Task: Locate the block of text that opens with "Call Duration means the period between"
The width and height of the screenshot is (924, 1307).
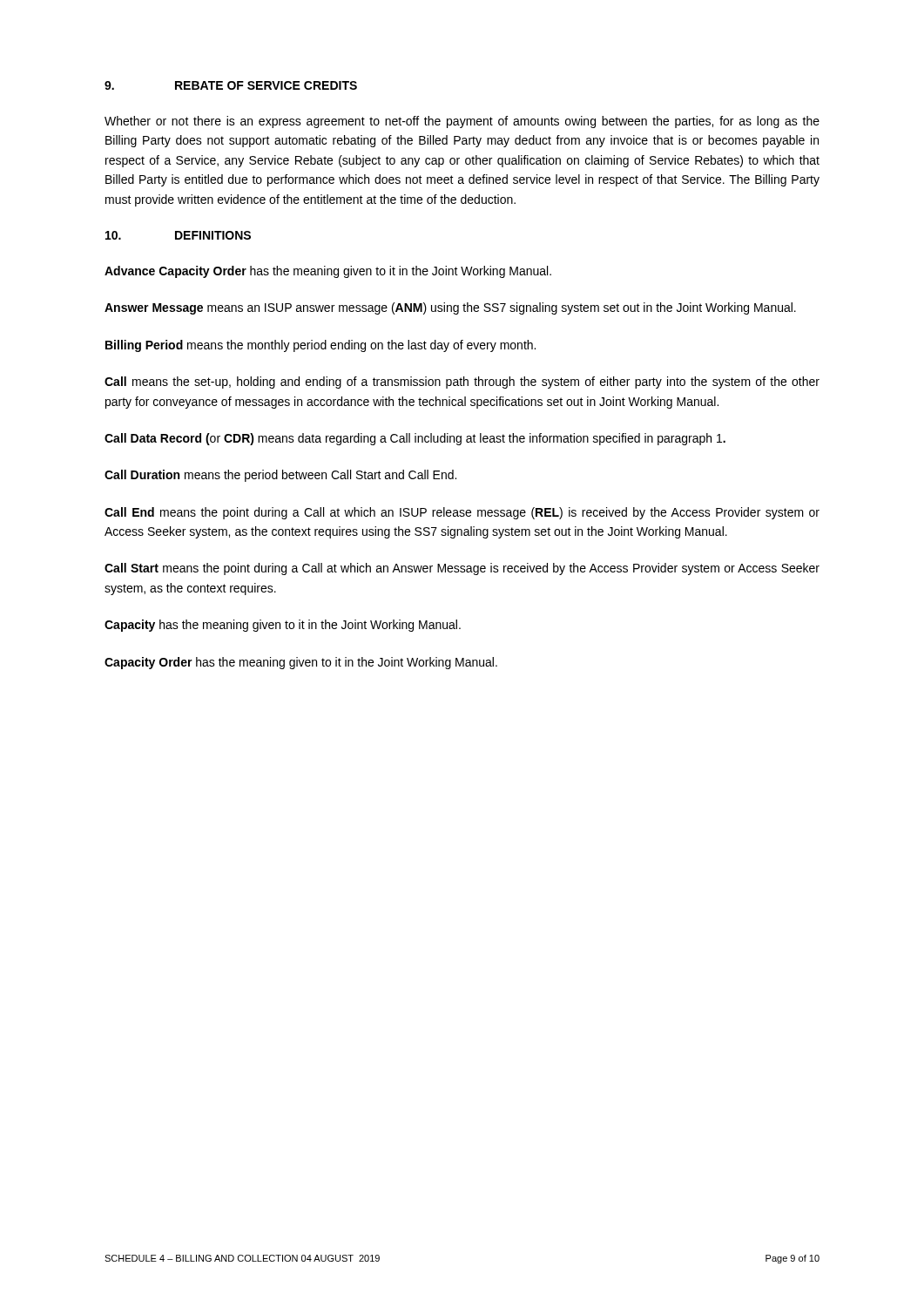Action: click(281, 475)
